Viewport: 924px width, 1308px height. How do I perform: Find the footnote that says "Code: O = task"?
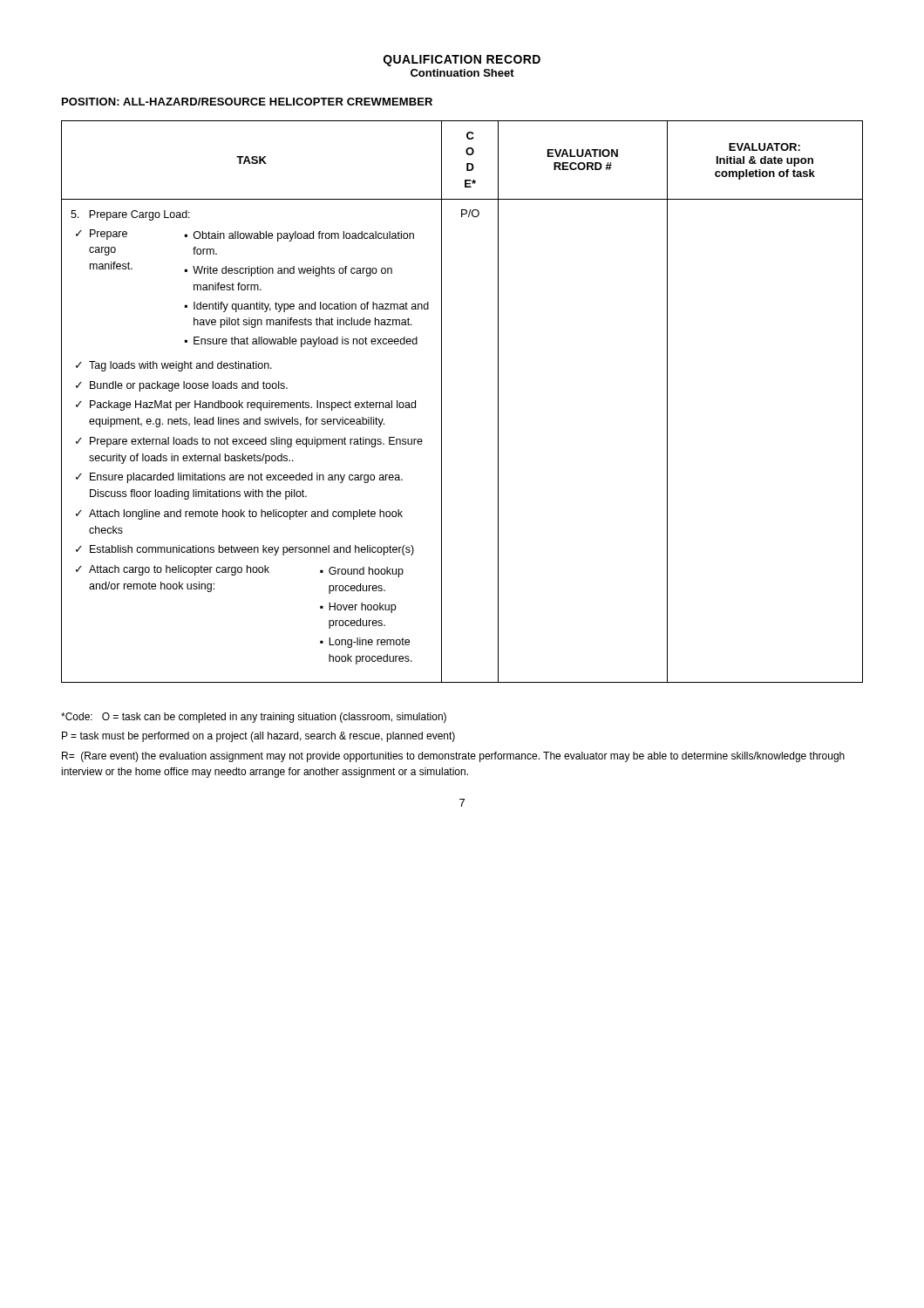point(462,744)
